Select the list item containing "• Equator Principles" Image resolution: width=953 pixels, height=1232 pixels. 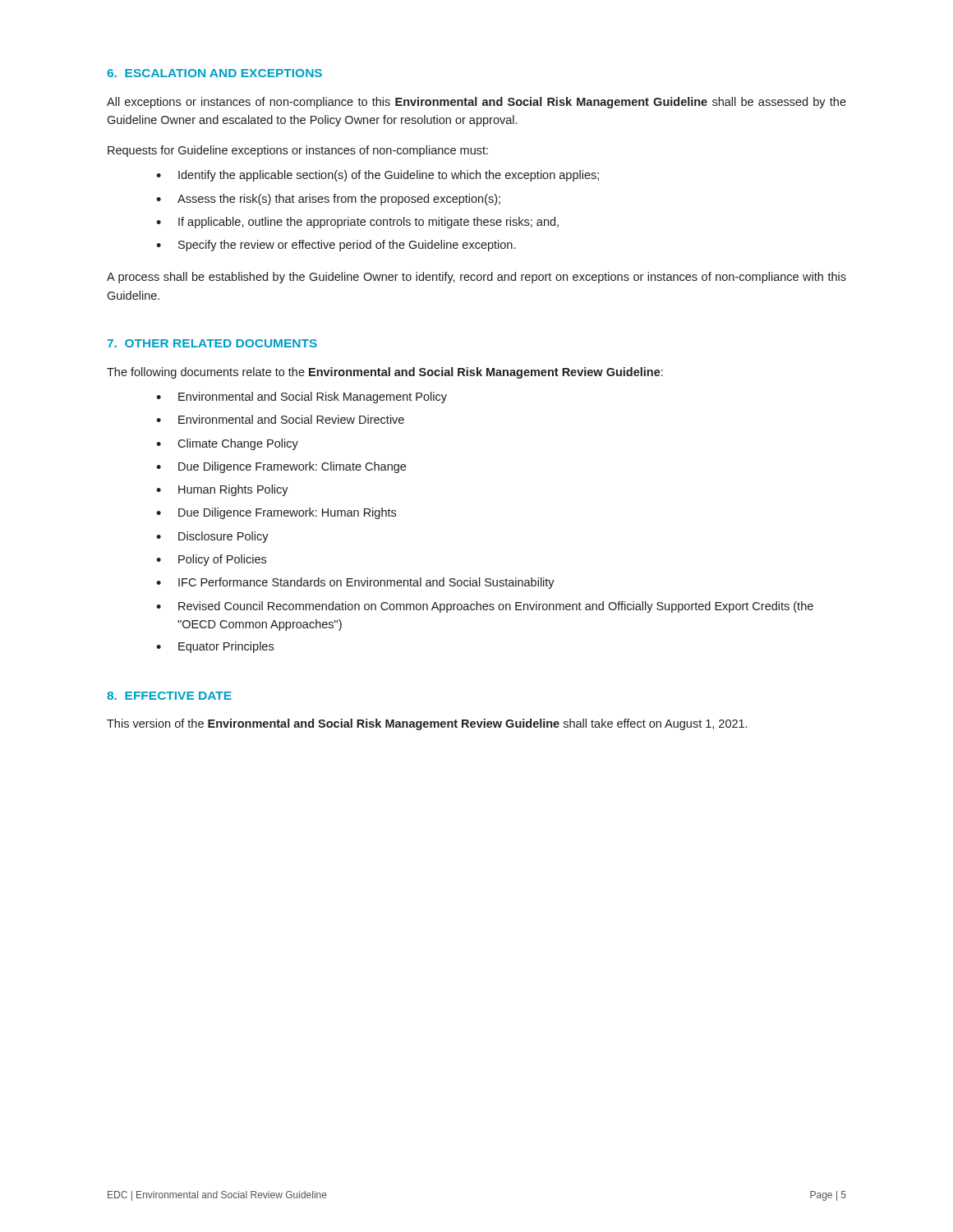215,647
